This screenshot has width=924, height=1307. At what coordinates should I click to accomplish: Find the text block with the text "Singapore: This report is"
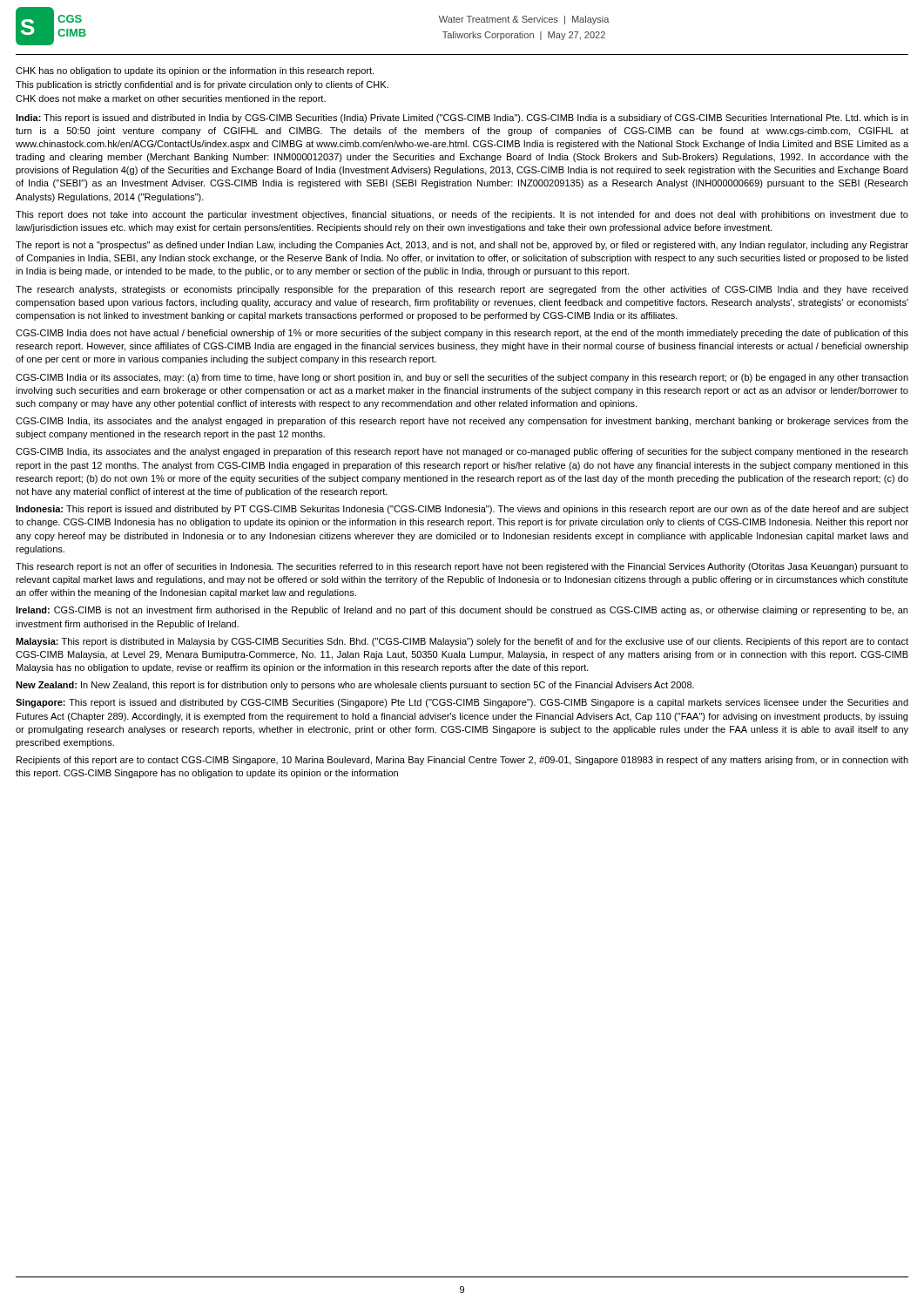tap(462, 723)
